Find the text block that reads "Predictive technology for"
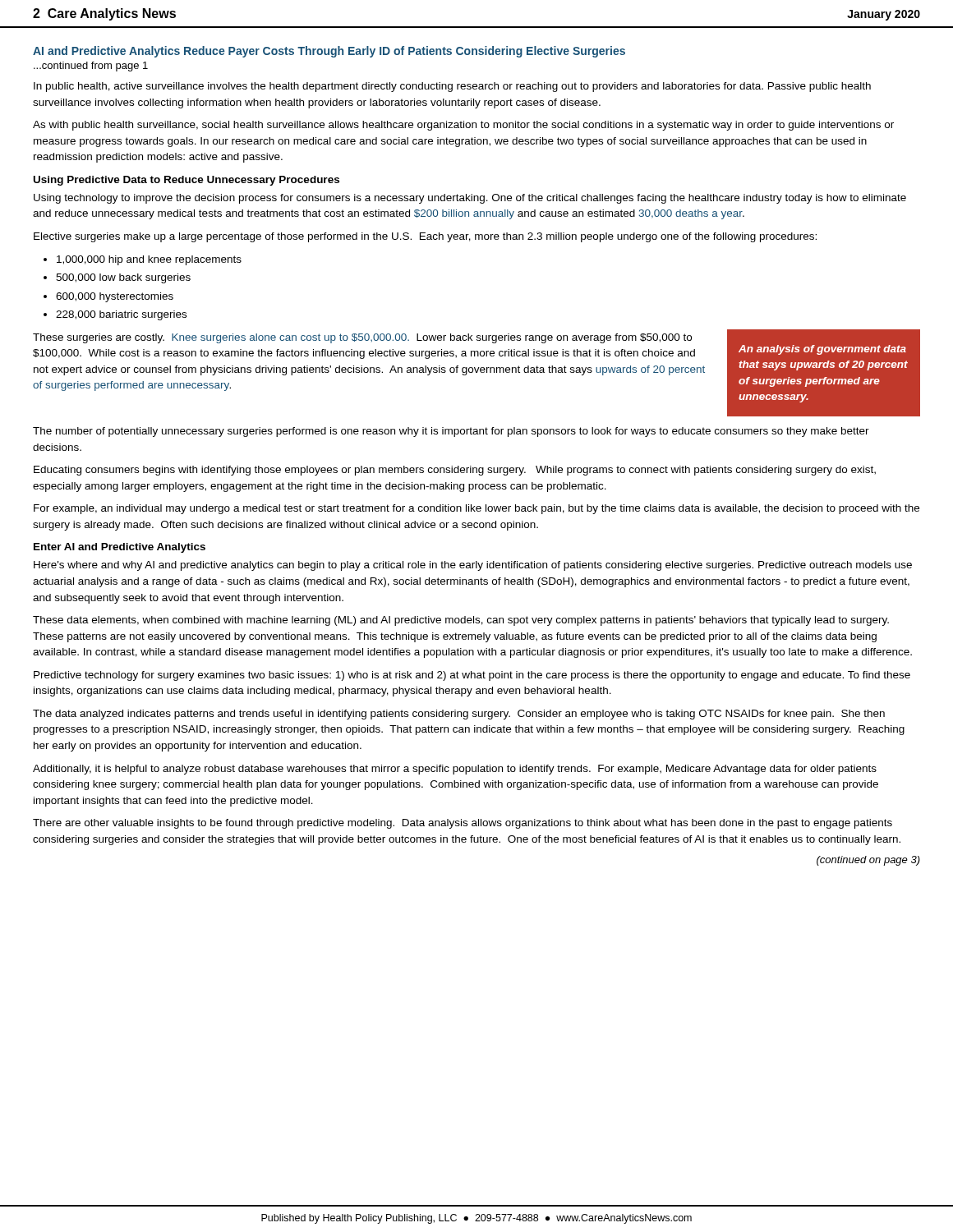The height and width of the screenshot is (1232, 953). [x=472, y=683]
